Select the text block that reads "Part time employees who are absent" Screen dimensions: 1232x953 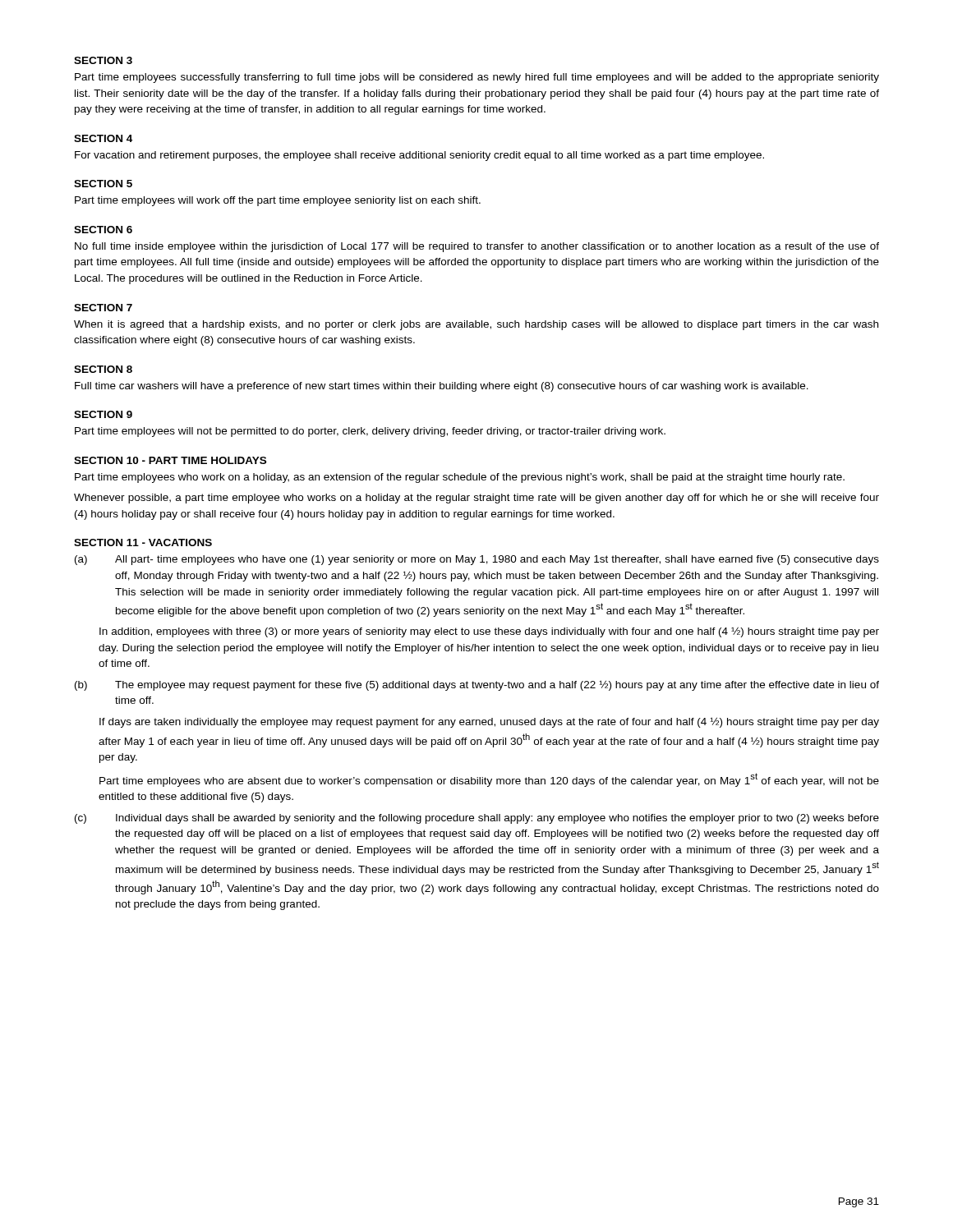coord(489,787)
